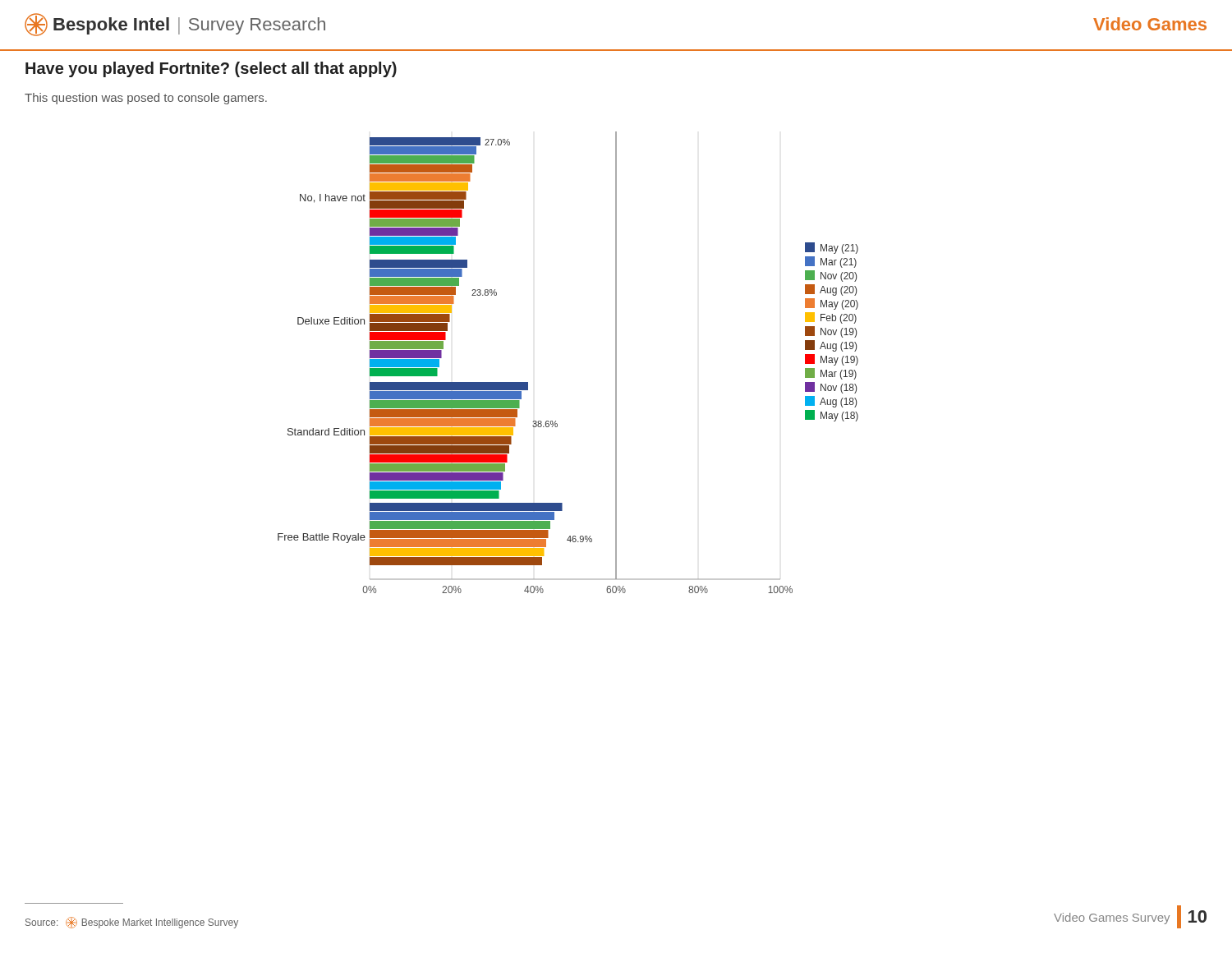The height and width of the screenshot is (953, 1232).
Task: Select the text block that reads "This question was posed"
Action: [x=146, y=97]
